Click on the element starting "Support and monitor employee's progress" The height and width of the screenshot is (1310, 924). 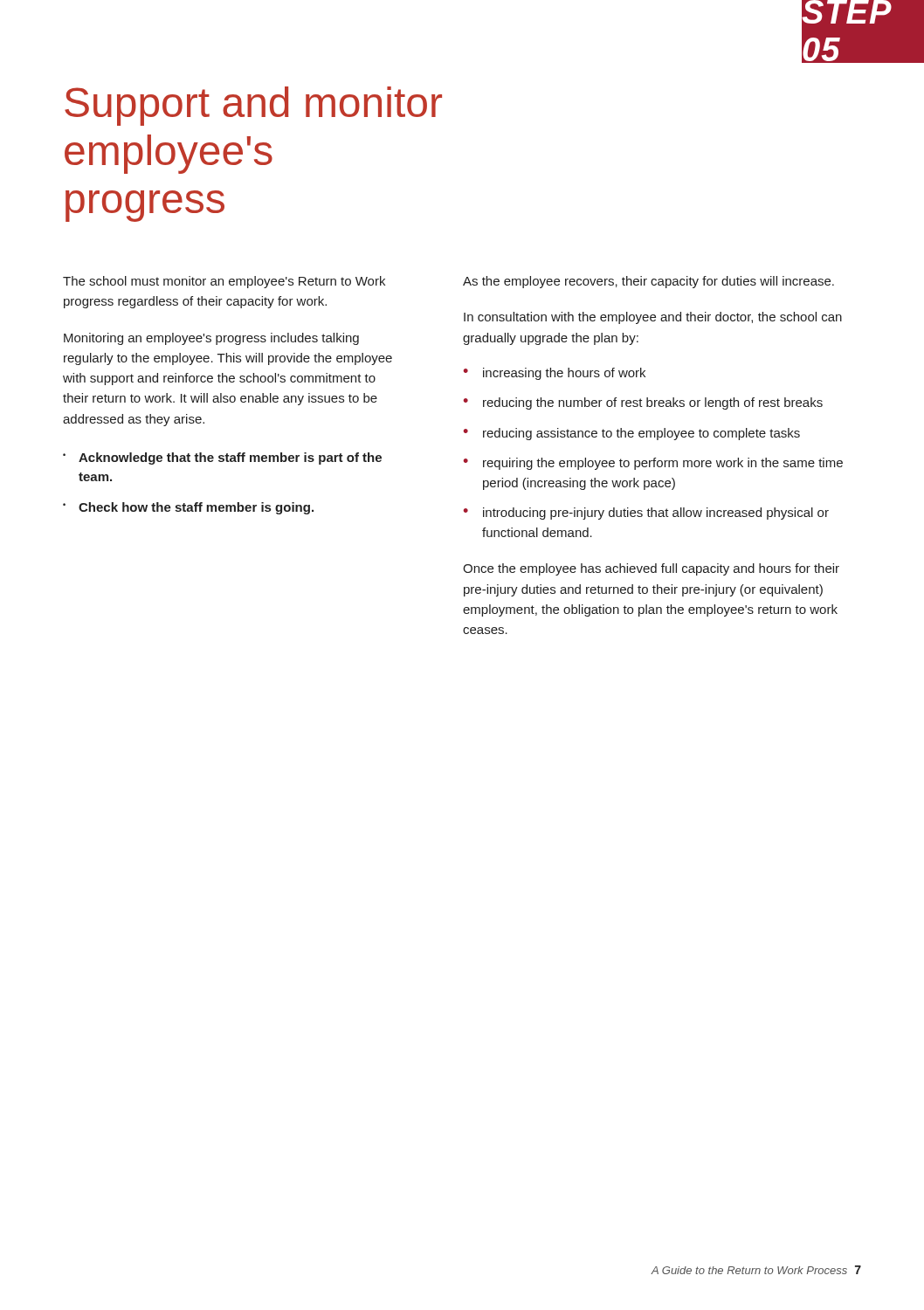(x=253, y=151)
